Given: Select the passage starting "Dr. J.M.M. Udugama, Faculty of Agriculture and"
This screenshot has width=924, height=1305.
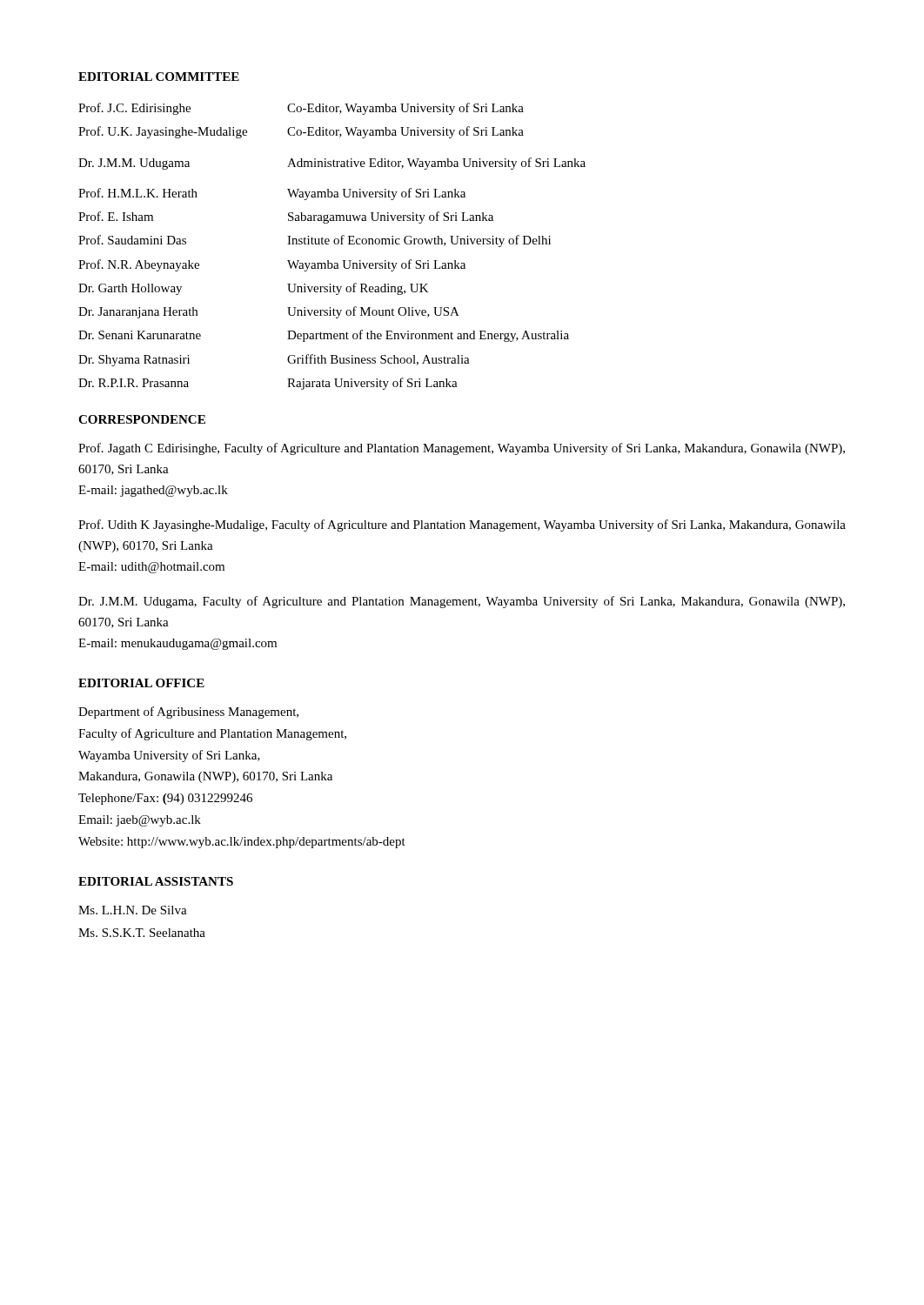Looking at the screenshot, I should [x=462, y=602].
